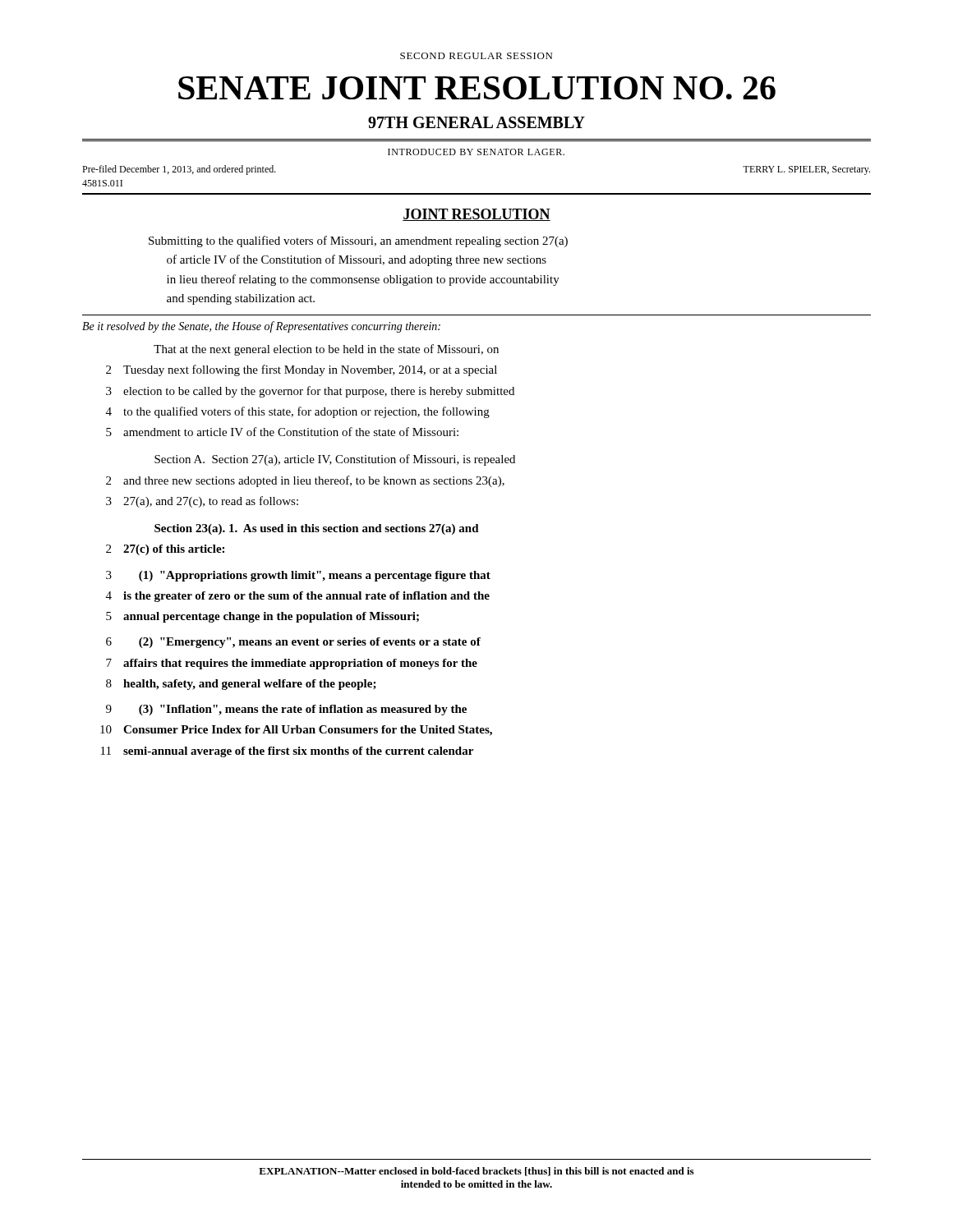This screenshot has width=953, height=1232.
Task: Click on the region starting "9 (3) "Inflation", means the"
Action: pyautogui.click(x=476, y=709)
